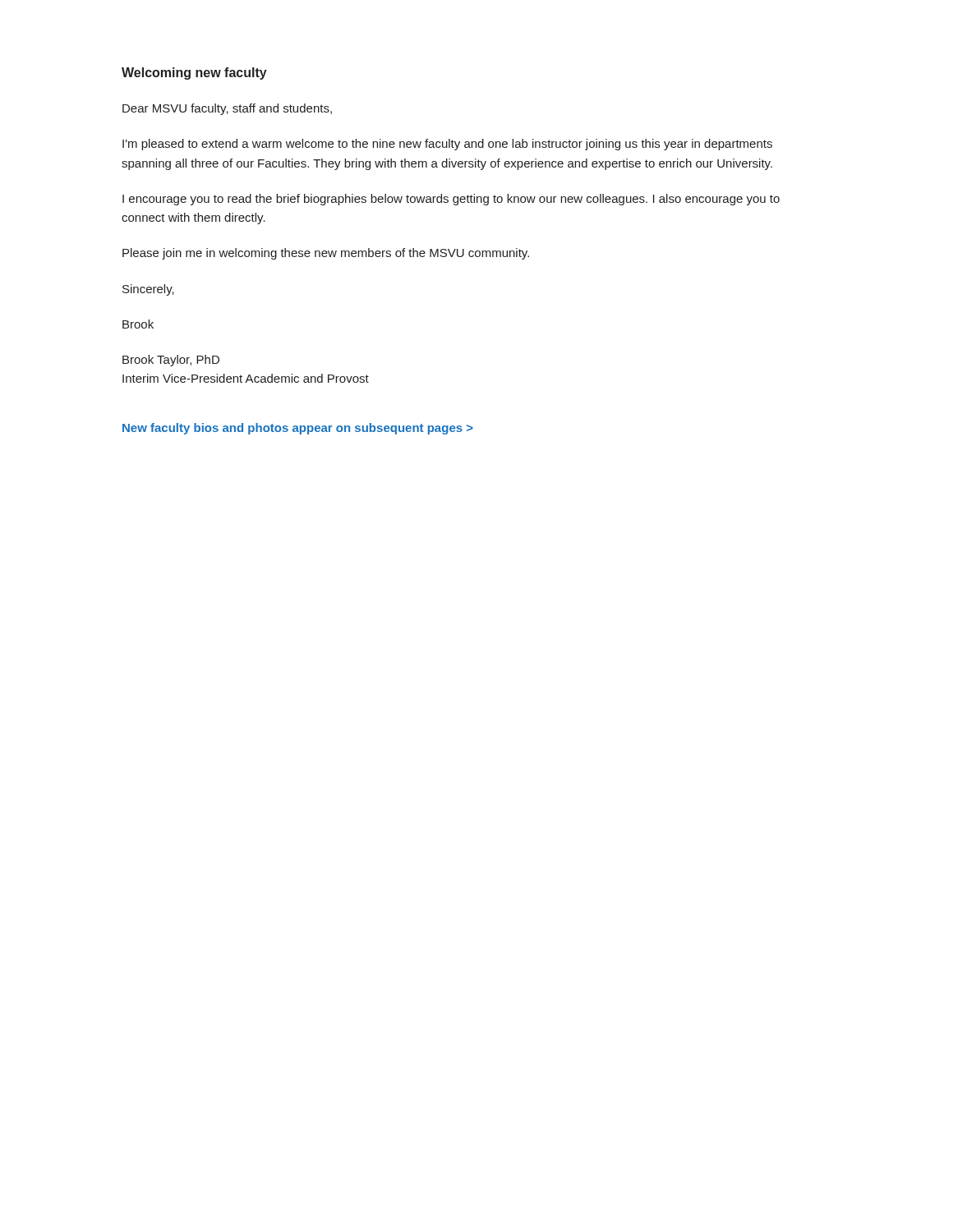The width and height of the screenshot is (953, 1232).
Task: Find the passage starting "Dear MSVU faculty, staff and students,"
Action: [227, 108]
